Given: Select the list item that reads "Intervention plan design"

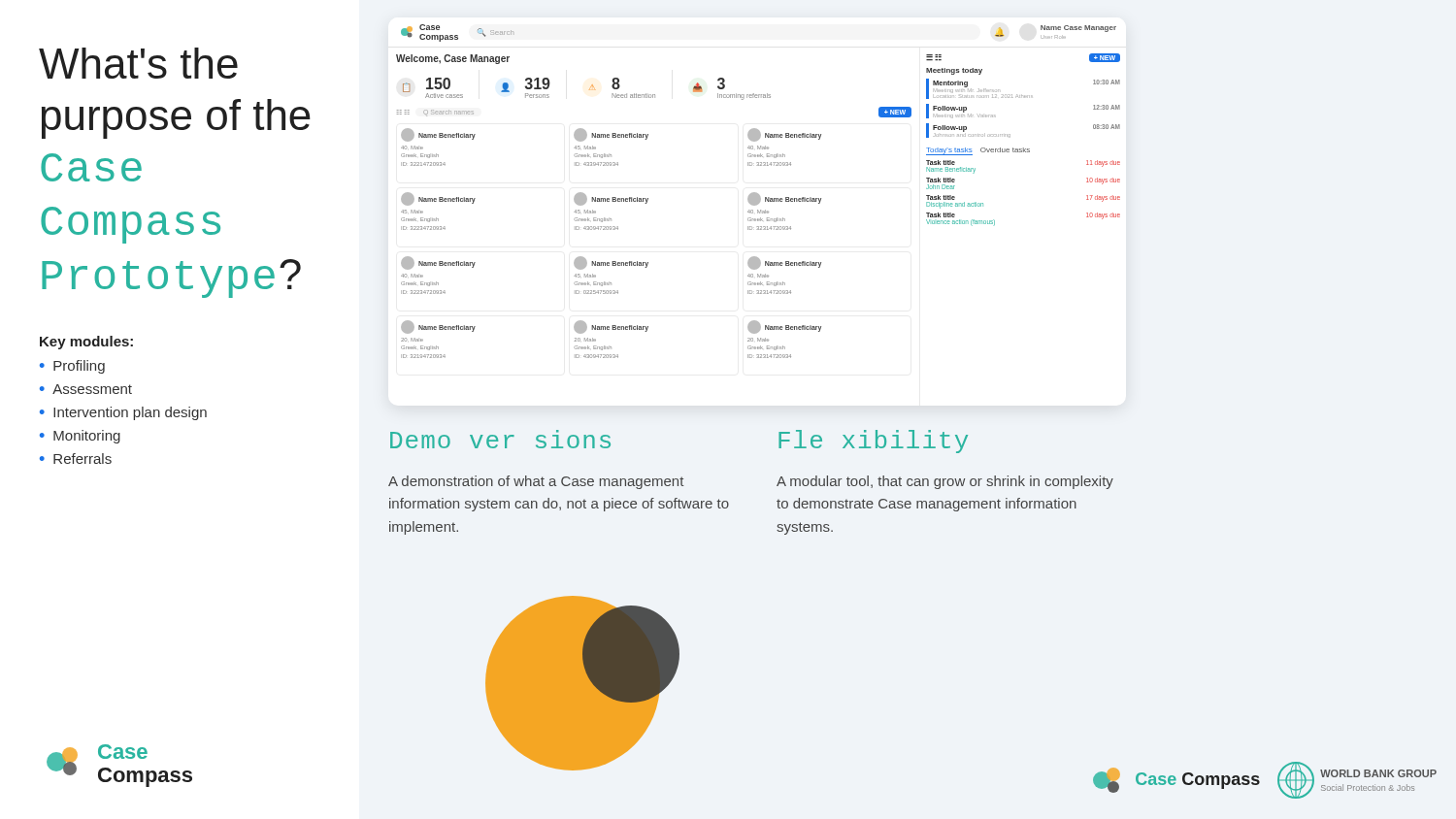Looking at the screenshot, I should point(130,412).
